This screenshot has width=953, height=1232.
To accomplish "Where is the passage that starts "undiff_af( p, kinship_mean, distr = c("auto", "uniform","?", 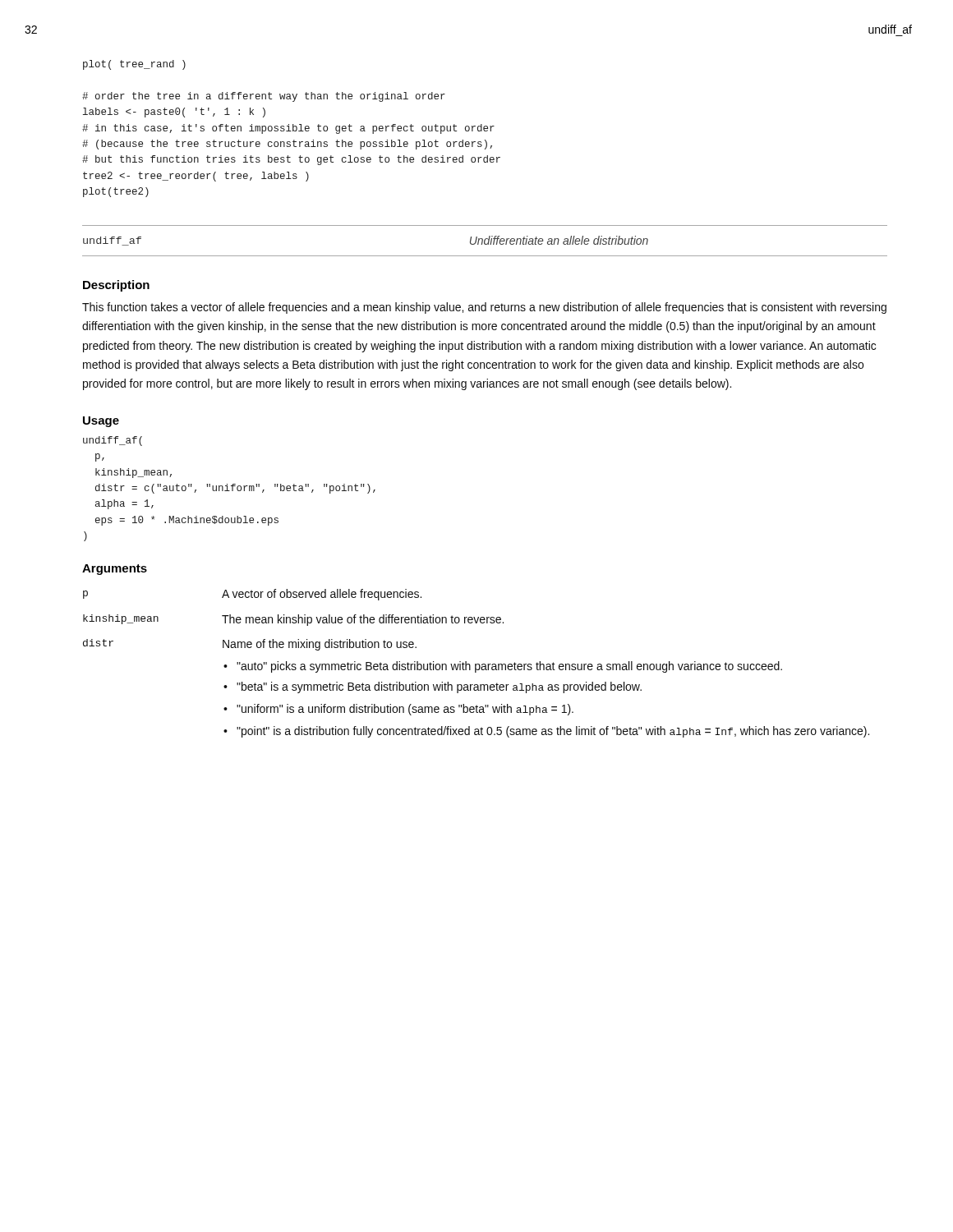I will click(x=113, y=441).
